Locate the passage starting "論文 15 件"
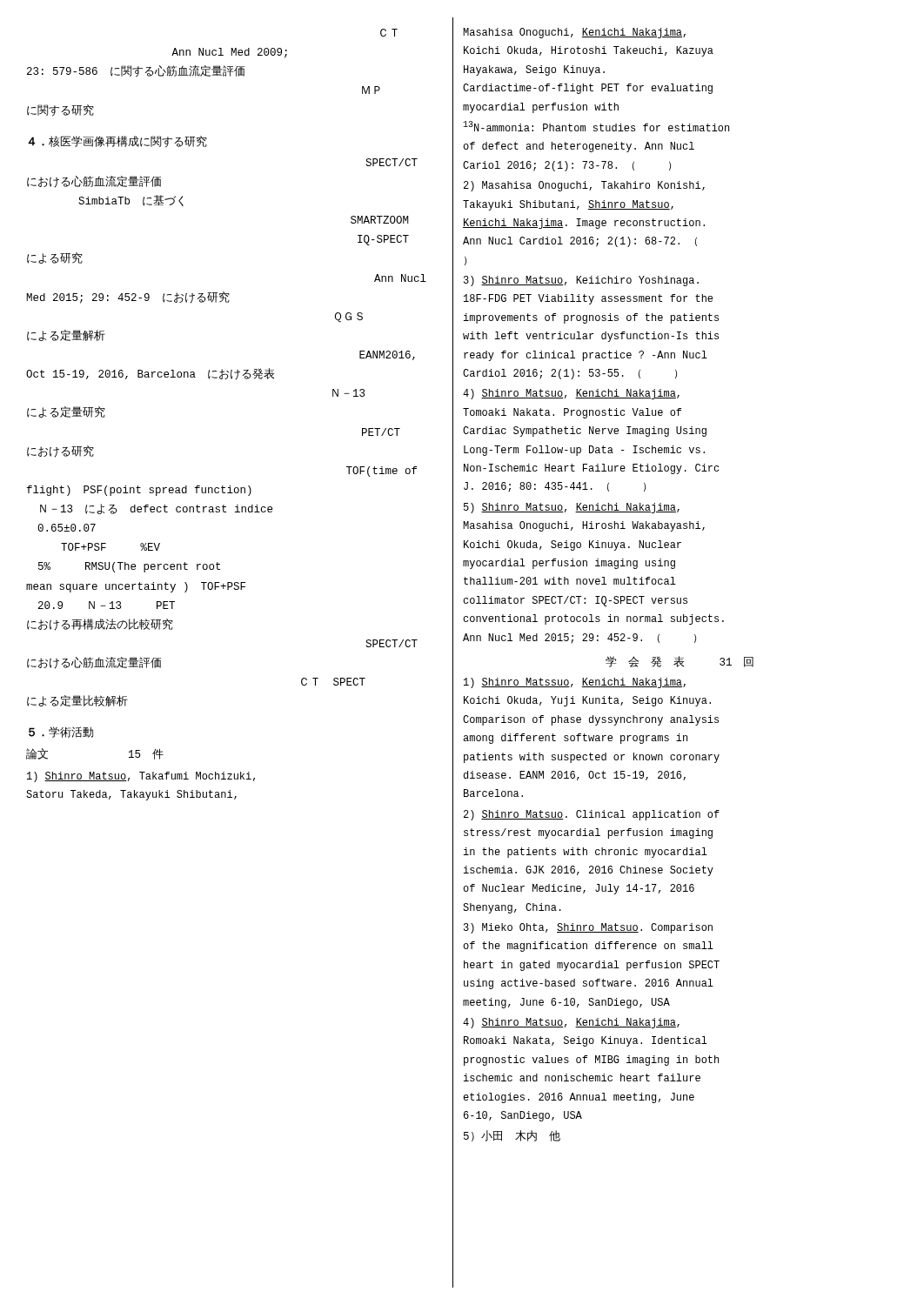Image resolution: width=924 pixels, height=1305 pixels. 31,754
